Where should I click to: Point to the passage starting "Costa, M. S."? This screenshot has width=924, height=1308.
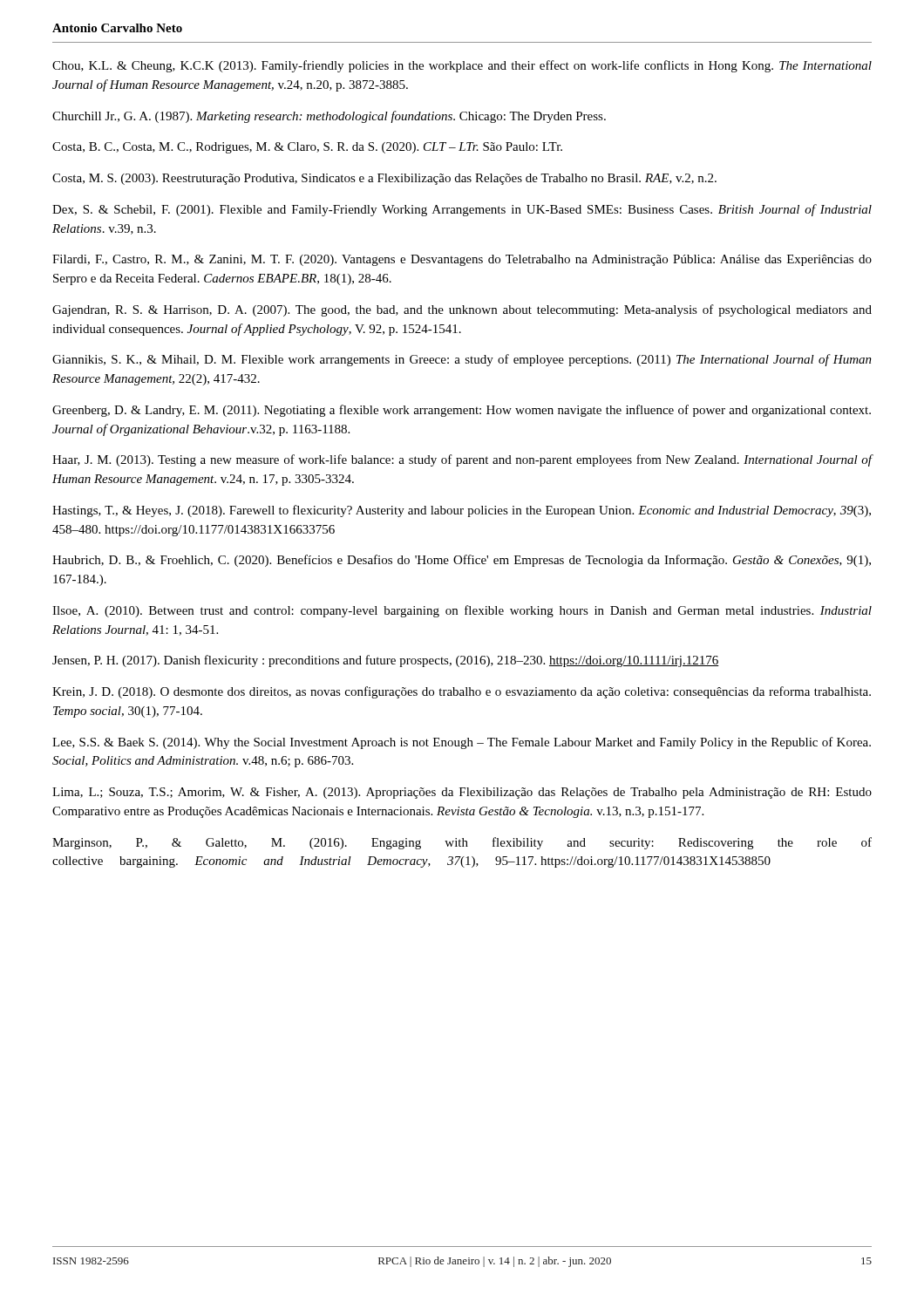click(385, 178)
